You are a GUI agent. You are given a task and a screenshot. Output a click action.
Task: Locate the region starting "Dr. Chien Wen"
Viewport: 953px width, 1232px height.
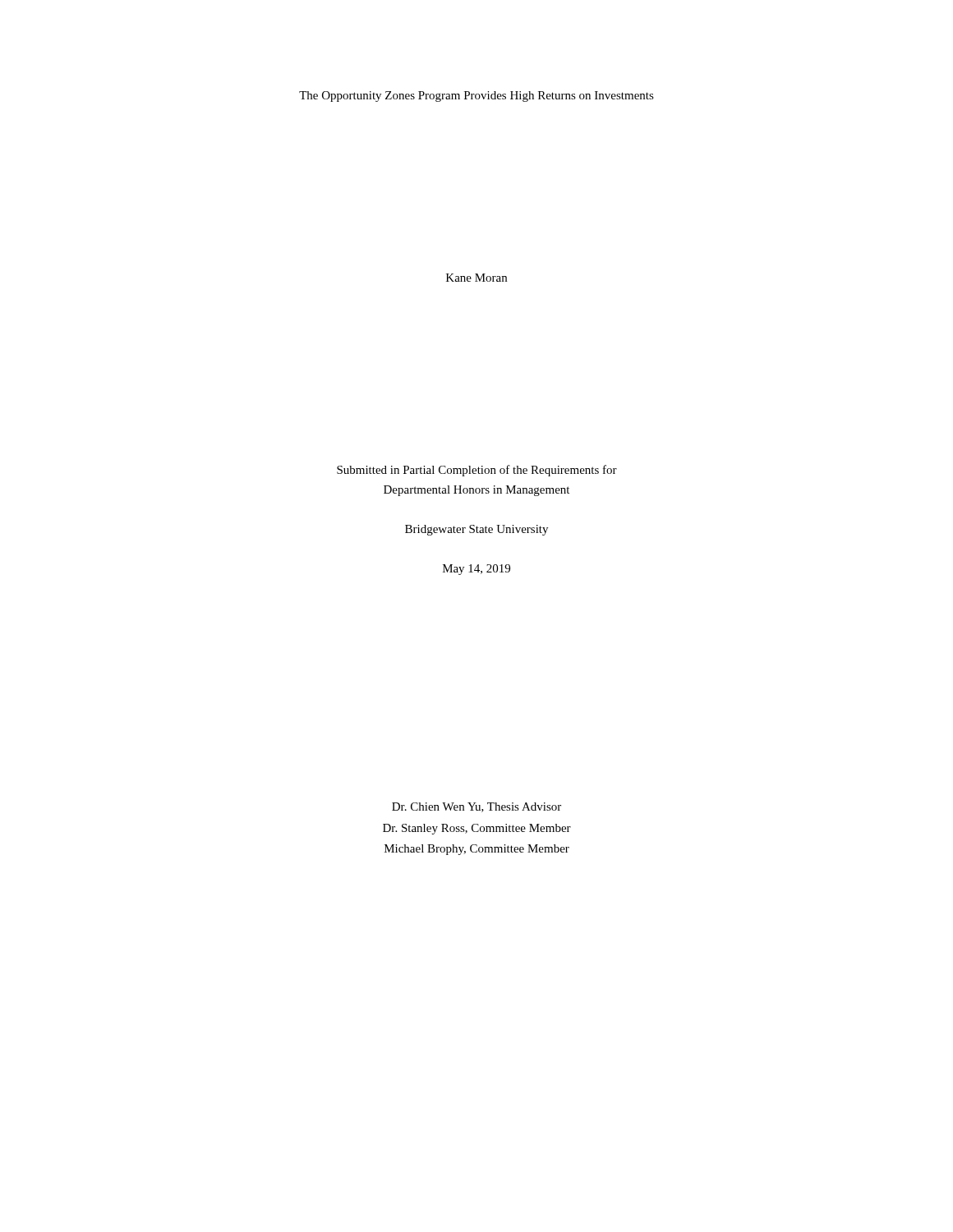click(476, 827)
